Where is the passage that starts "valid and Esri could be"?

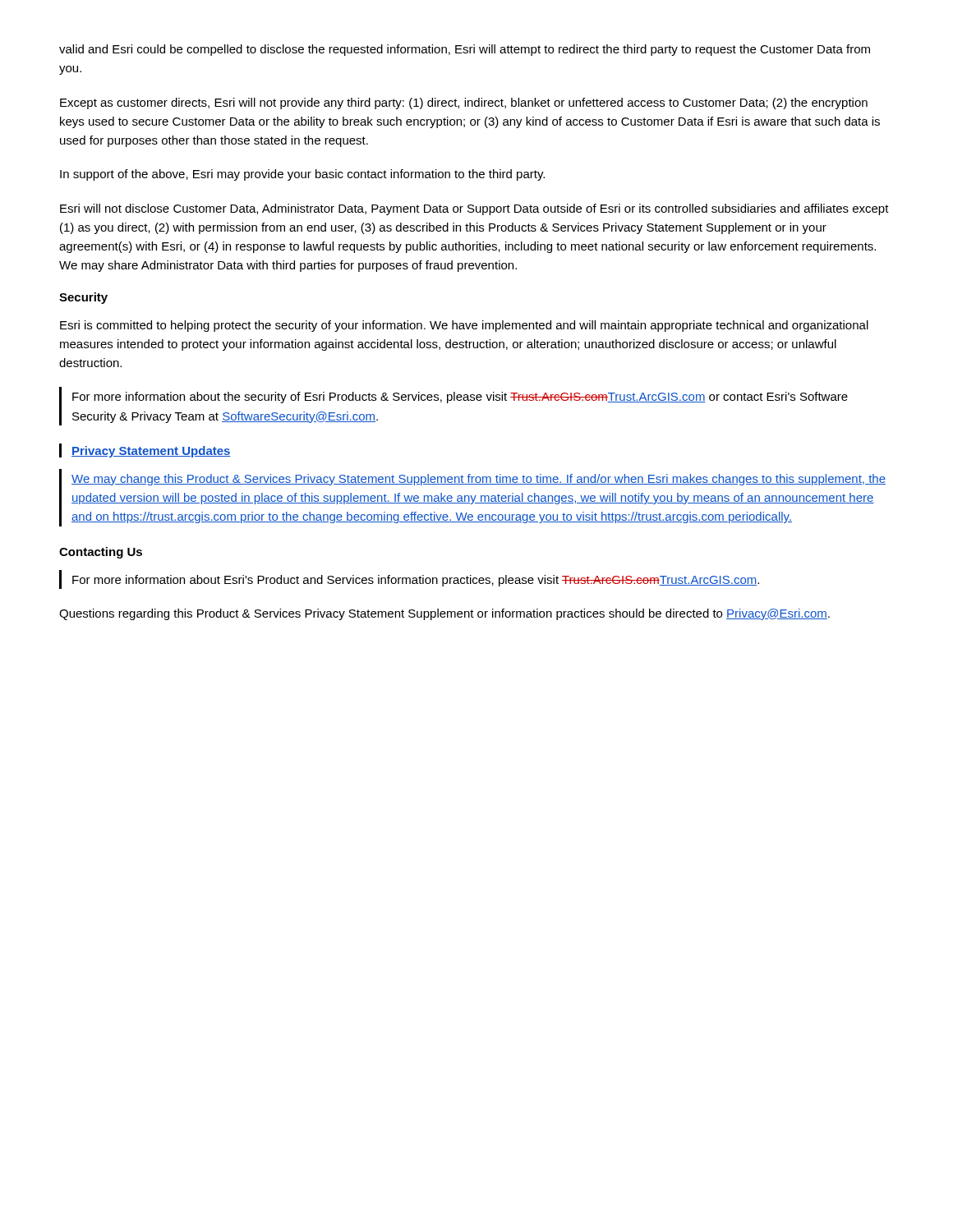click(465, 58)
